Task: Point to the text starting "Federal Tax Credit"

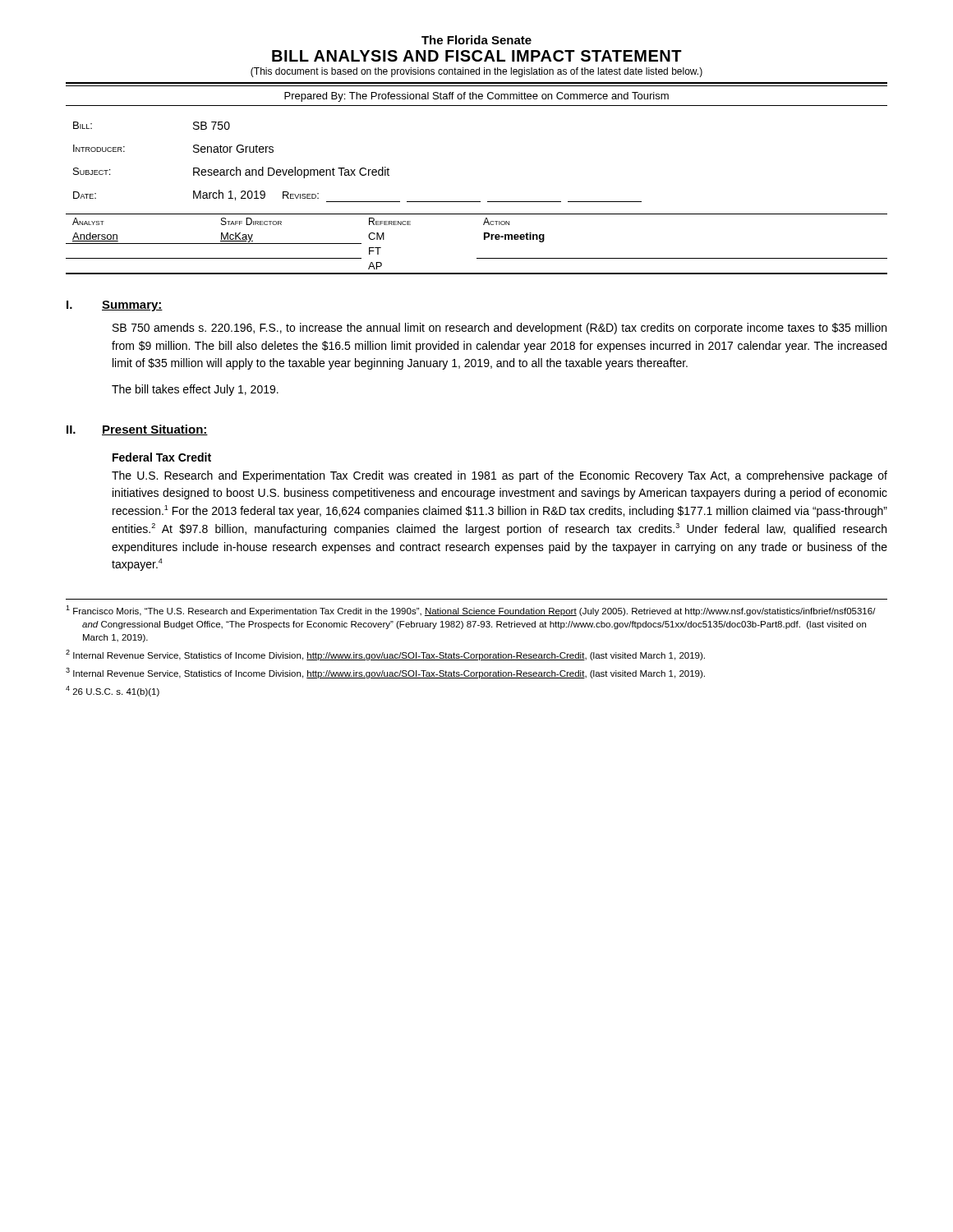Action: (161, 457)
